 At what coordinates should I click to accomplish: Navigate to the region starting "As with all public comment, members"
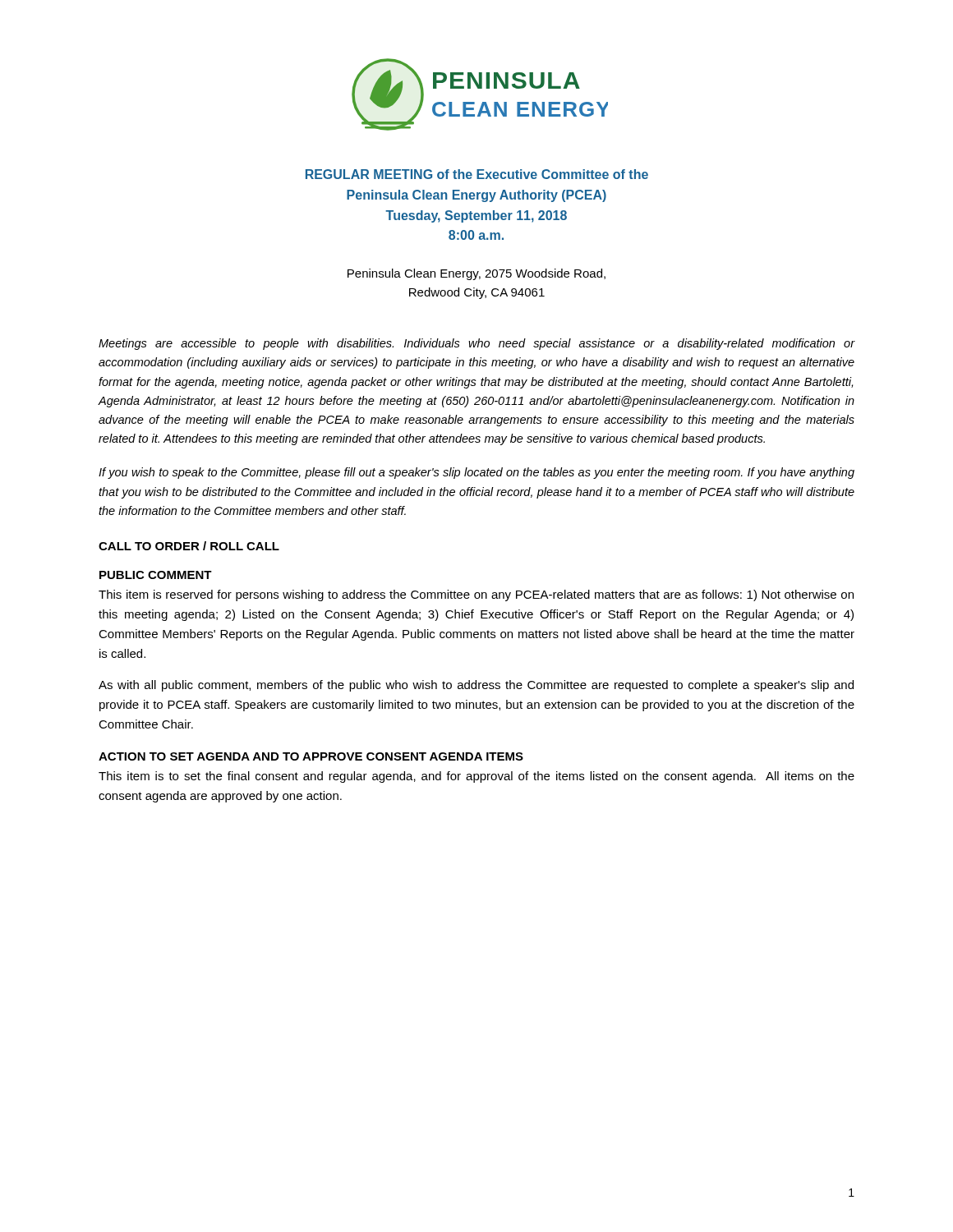coord(476,704)
